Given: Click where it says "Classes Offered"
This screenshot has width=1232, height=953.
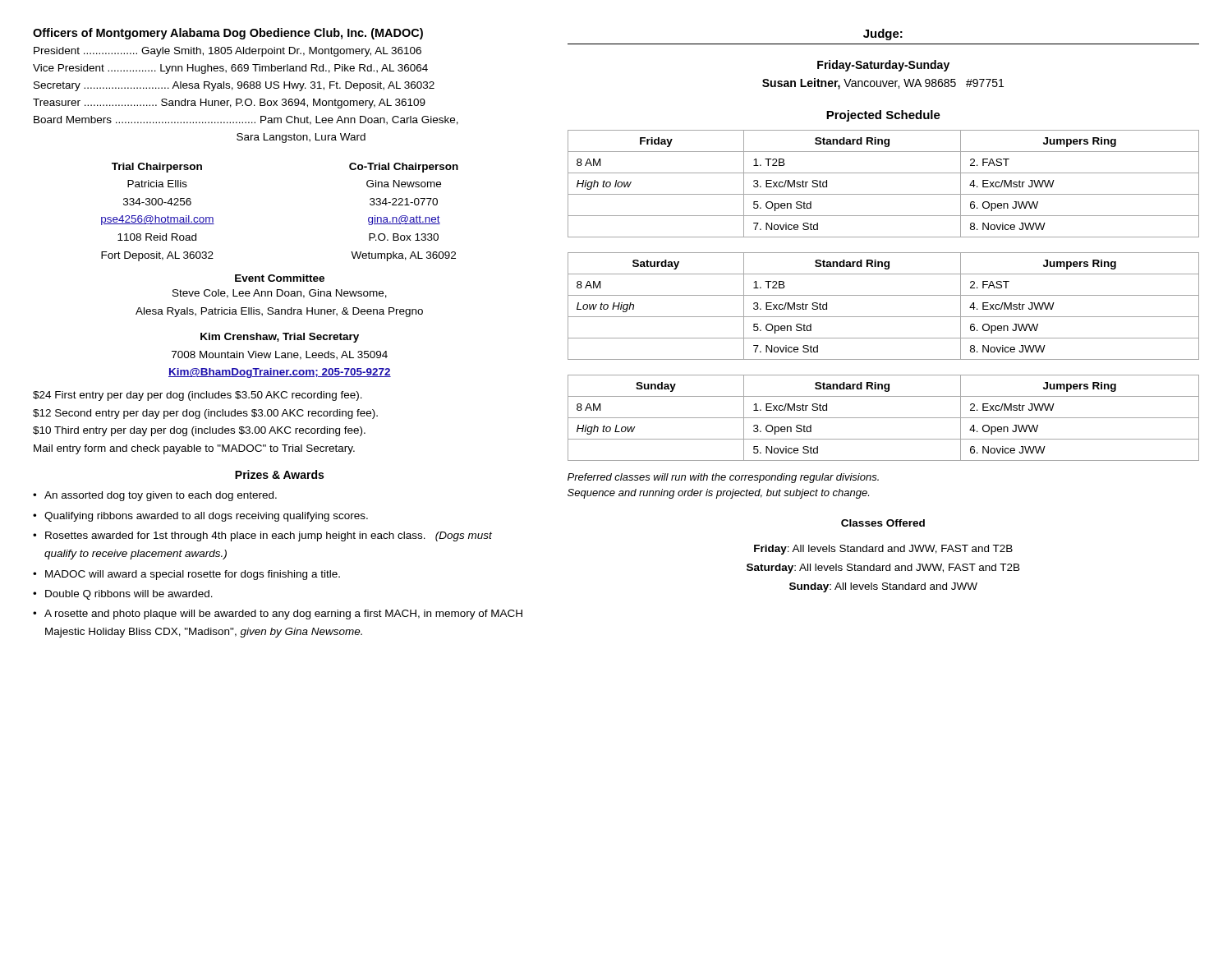Looking at the screenshot, I should click(883, 523).
